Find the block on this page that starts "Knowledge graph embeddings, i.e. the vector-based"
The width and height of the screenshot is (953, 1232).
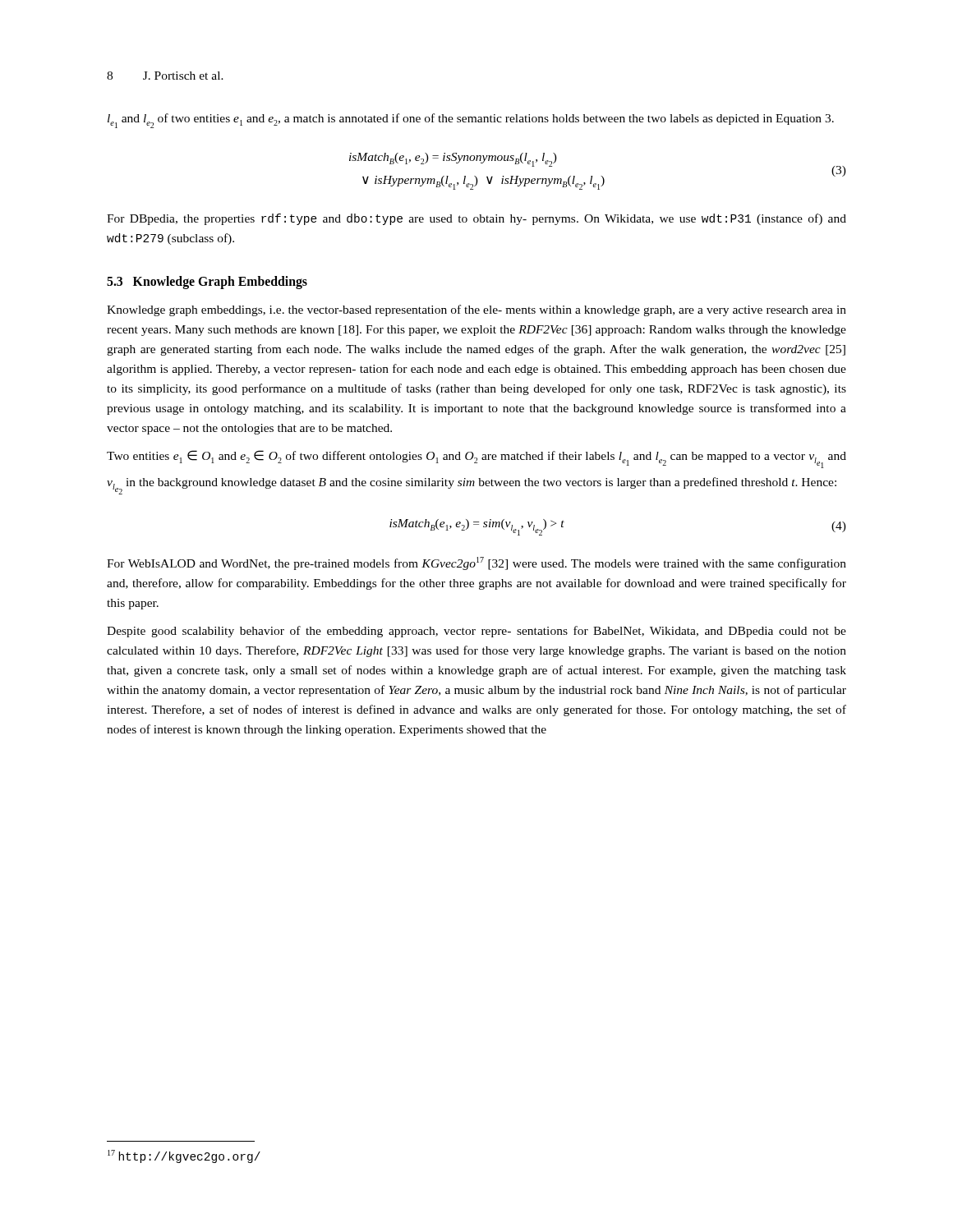tap(476, 399)
